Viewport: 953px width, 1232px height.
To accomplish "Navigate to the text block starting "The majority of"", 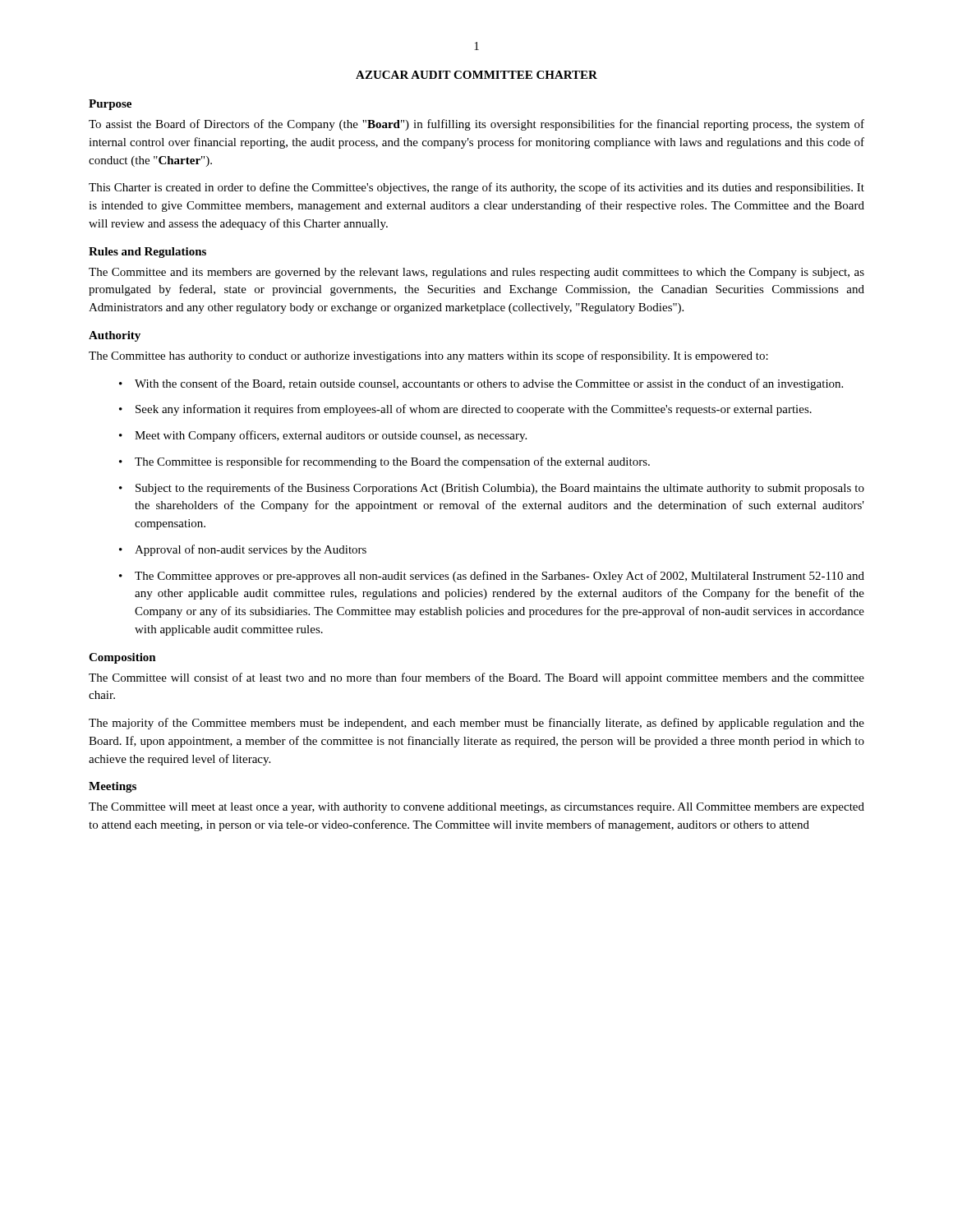I will point(476,741).
